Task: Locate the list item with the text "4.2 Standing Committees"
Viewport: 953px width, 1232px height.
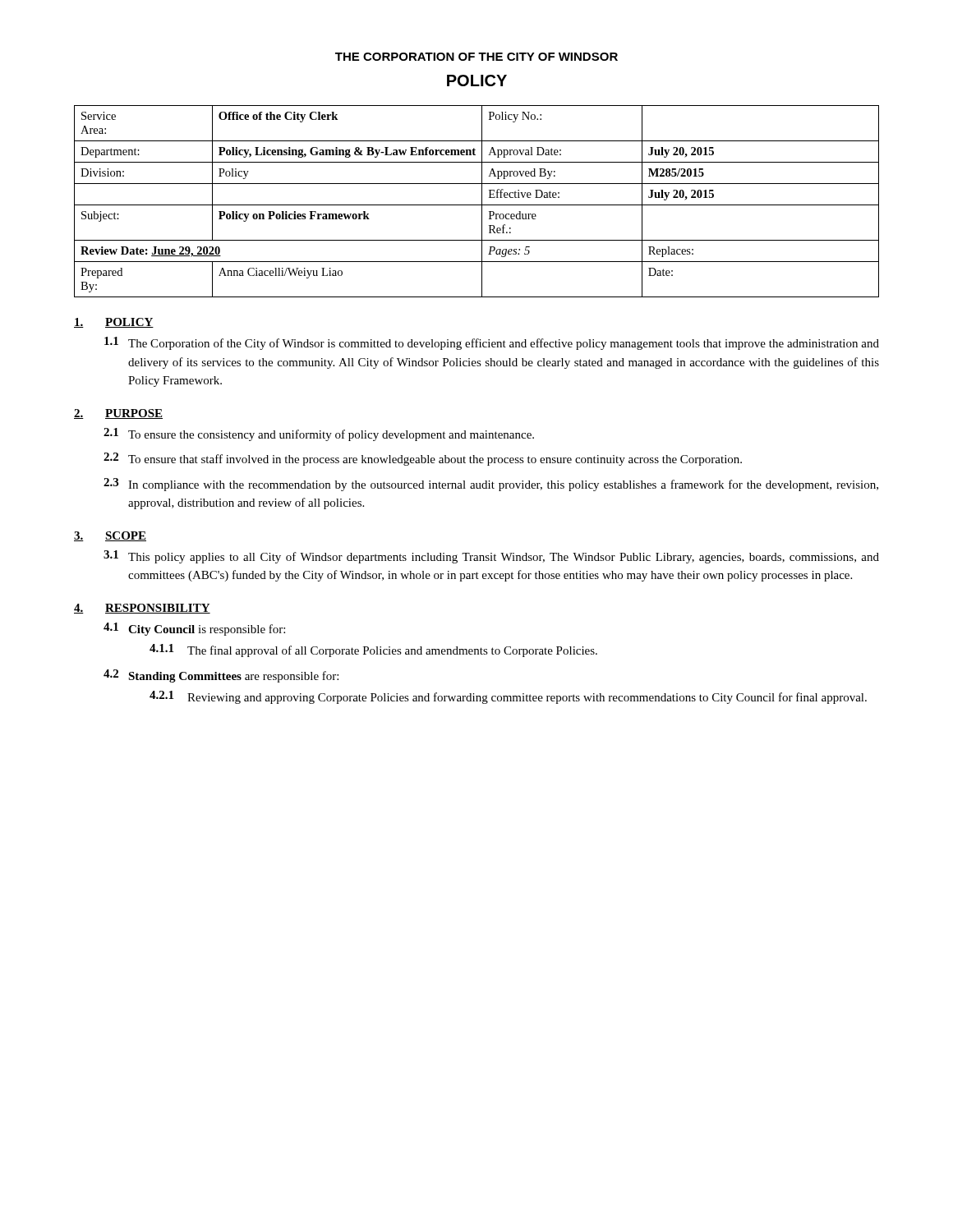Action: point(221,676)
